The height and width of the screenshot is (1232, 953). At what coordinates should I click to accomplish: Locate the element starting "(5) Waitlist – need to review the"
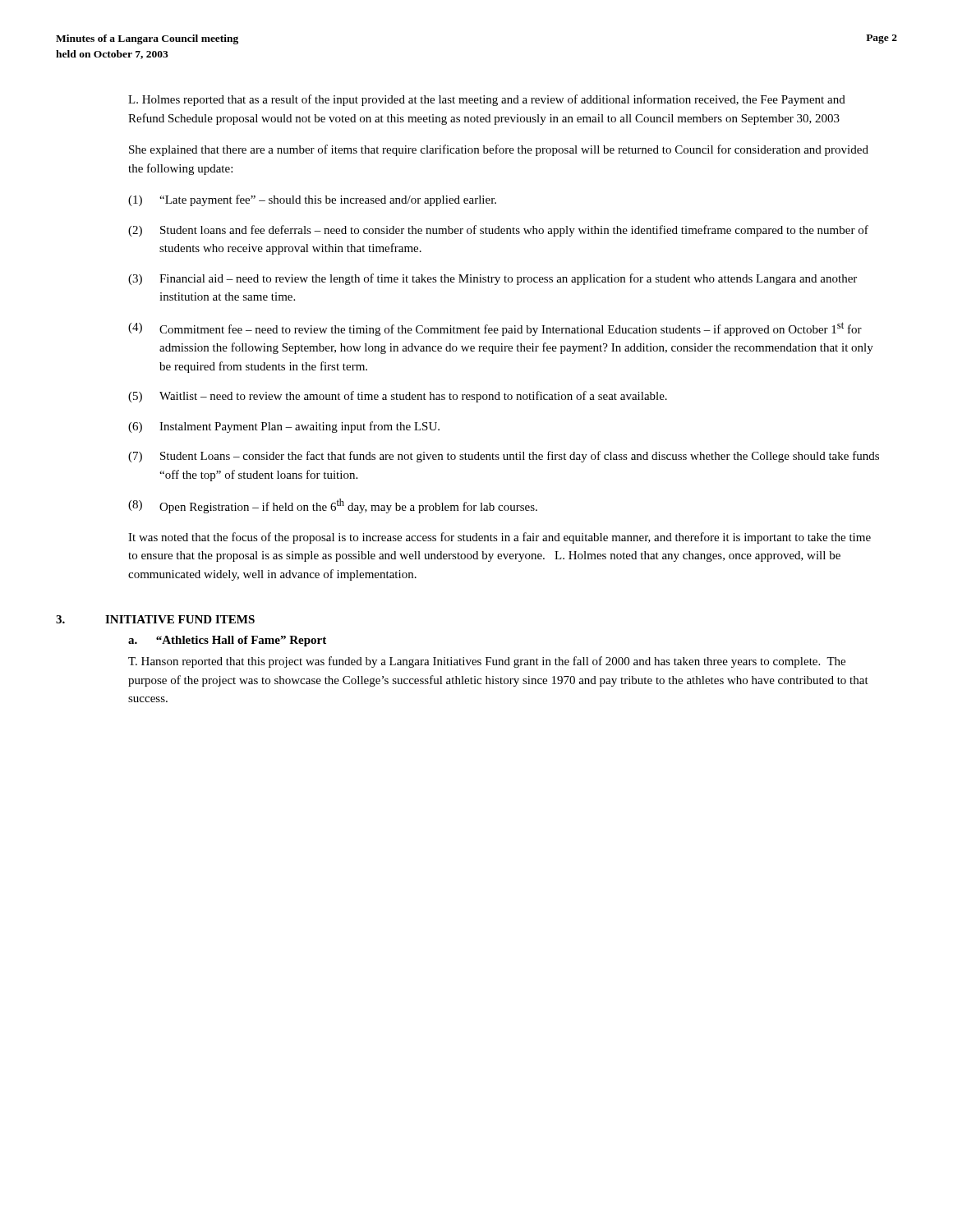(x=504, y=396)
